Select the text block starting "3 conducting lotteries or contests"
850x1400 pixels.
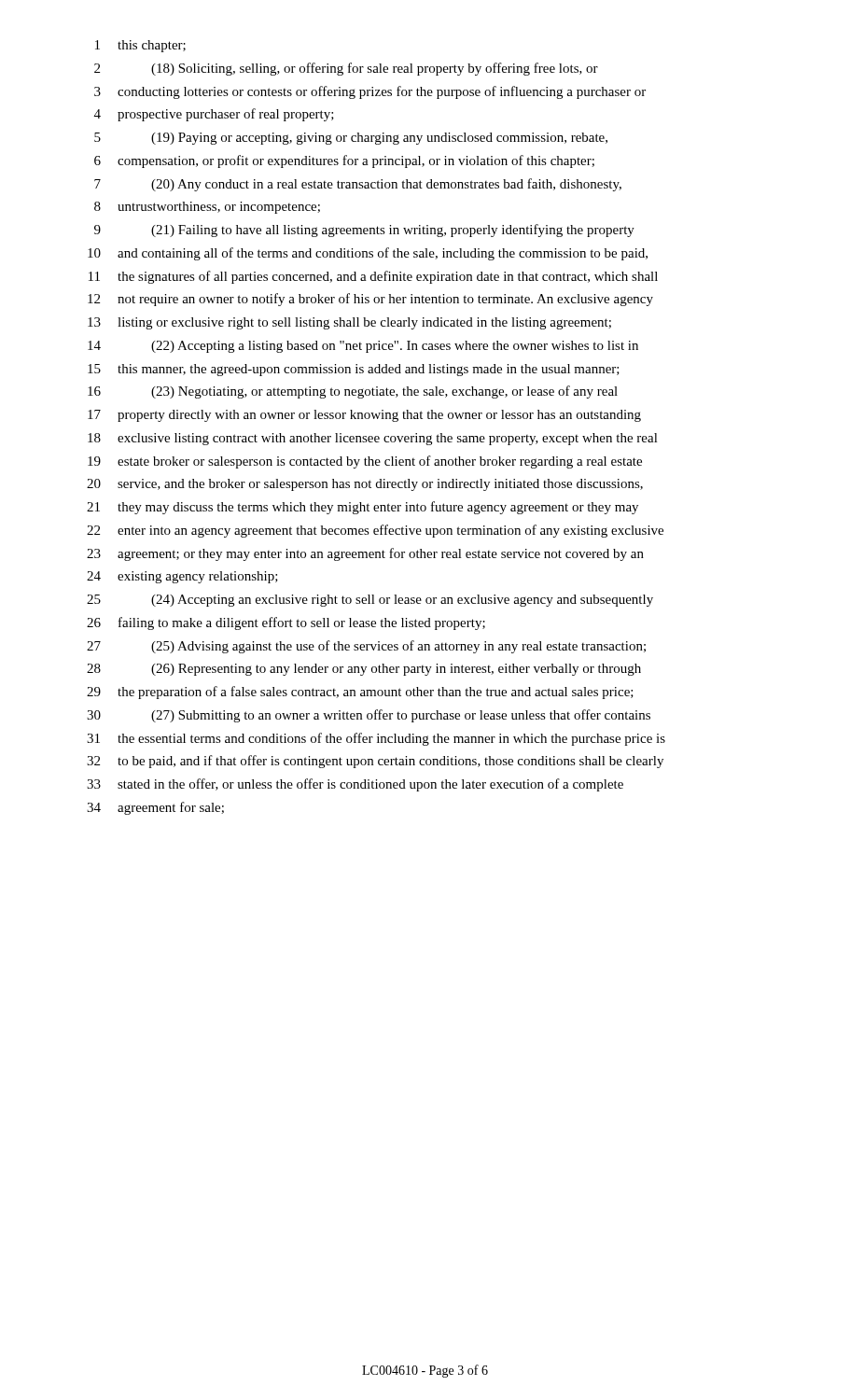pos(427,91)
